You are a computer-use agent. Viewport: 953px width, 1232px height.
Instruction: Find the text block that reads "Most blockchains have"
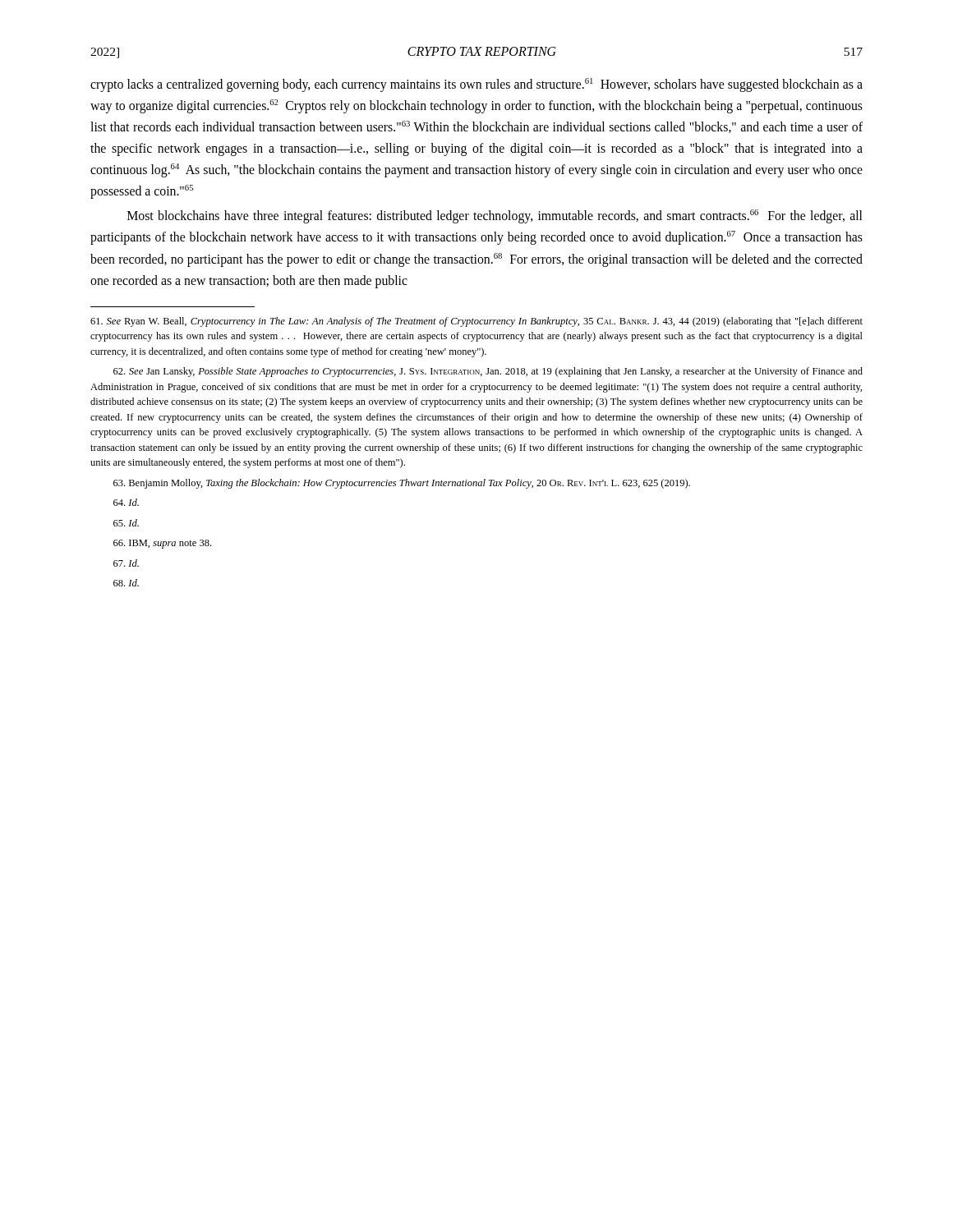click(476, 247)
